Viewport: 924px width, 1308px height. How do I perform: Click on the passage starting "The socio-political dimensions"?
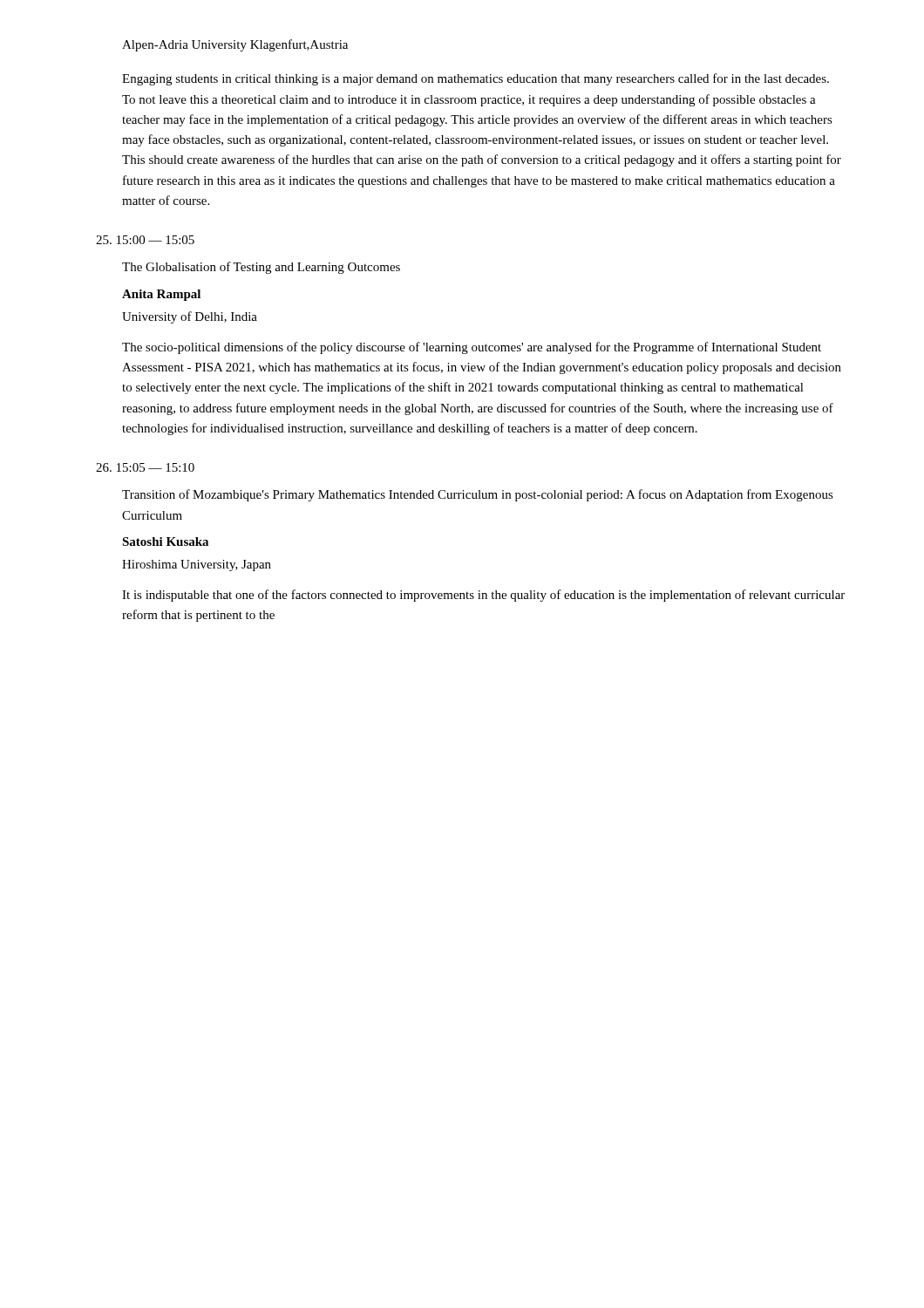coord(482,387)
